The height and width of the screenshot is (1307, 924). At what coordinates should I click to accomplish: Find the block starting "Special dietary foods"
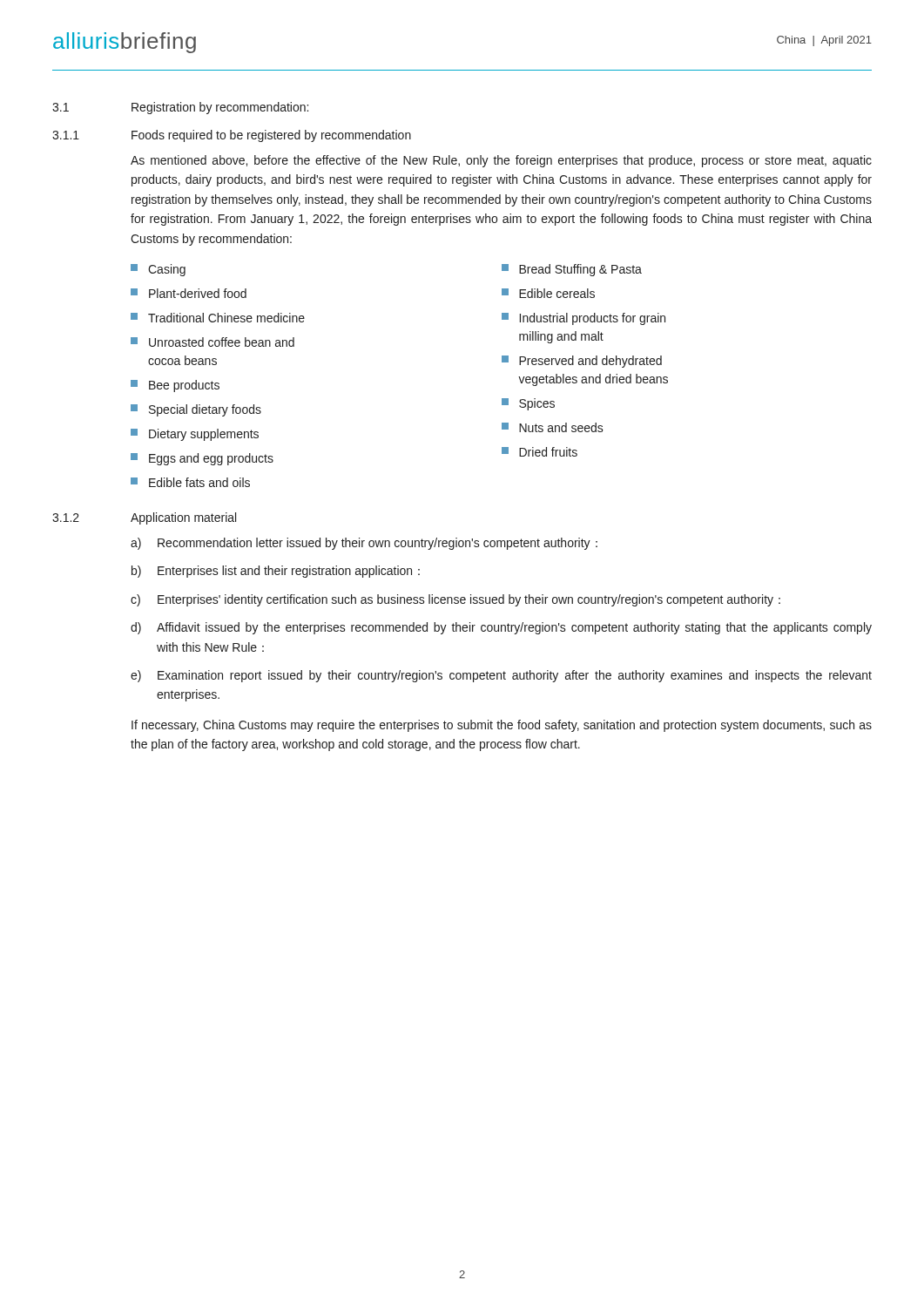(196, 410)
